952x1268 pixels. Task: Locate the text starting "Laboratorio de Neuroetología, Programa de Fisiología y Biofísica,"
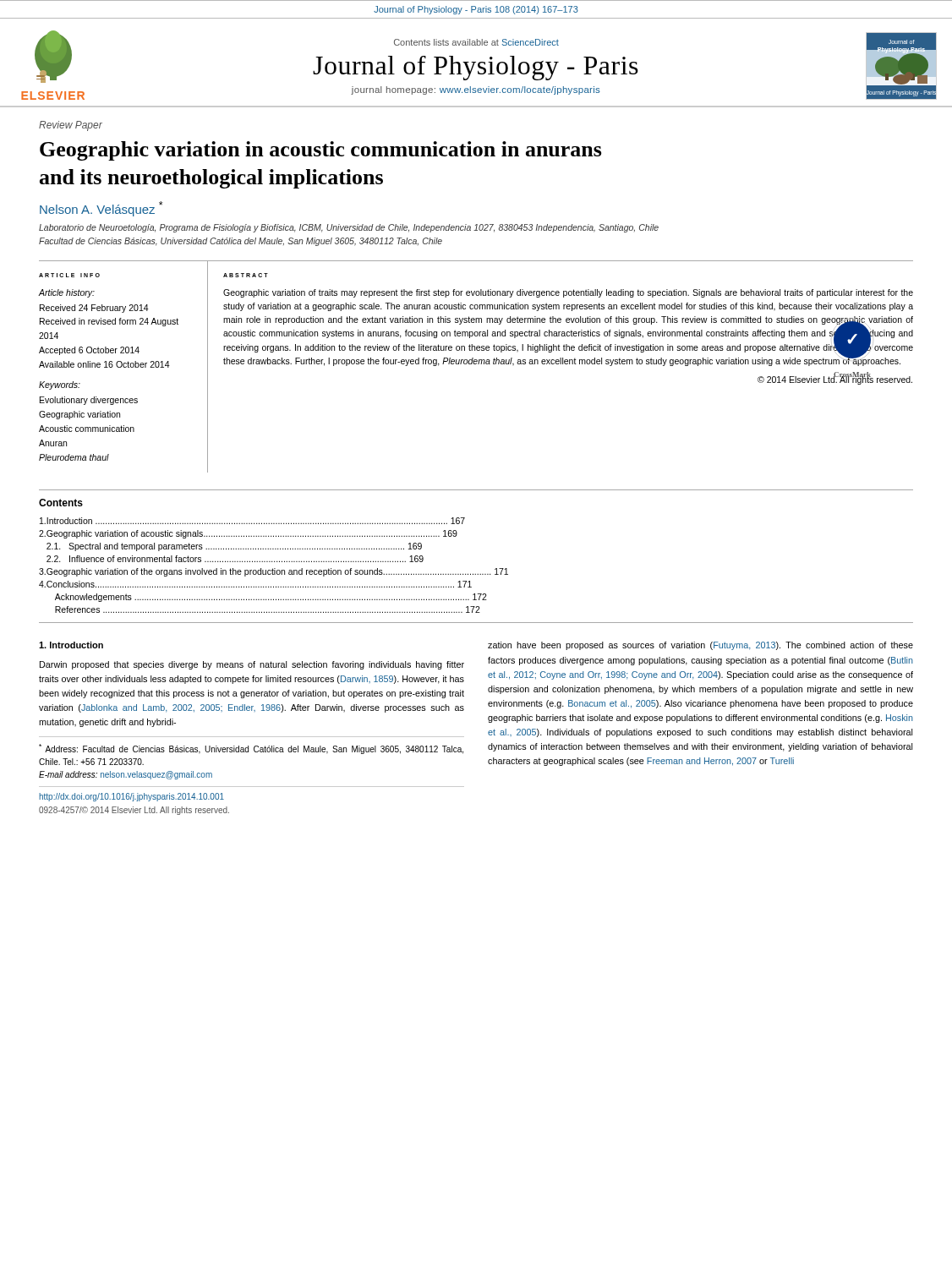(349, 234)
